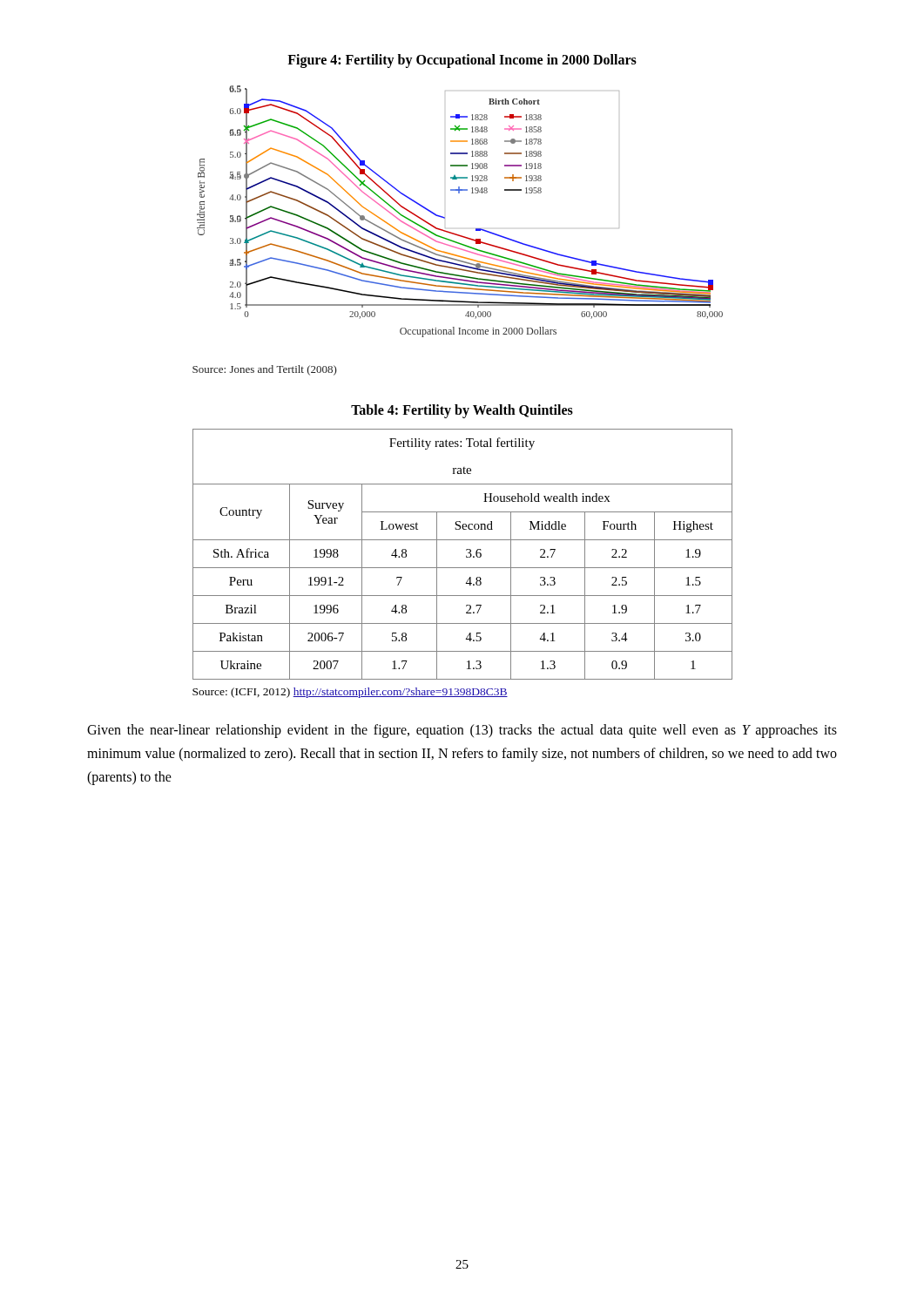Locate the line chart
This screenshot has height=1307, width=924.
(x=462, y=220)
